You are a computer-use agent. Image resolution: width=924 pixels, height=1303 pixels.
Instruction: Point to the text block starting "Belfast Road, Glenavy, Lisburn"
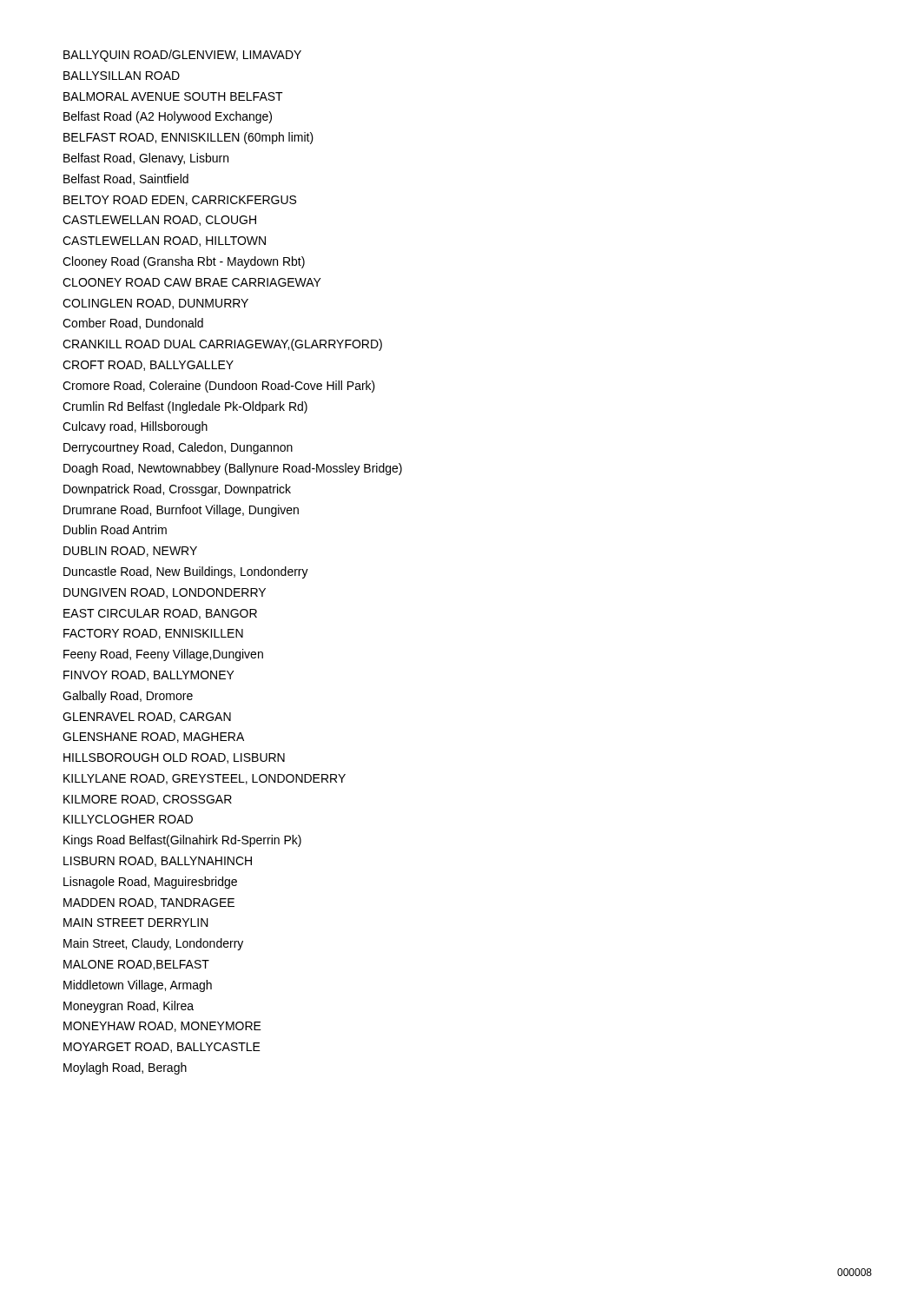click(x=146, y=158)
